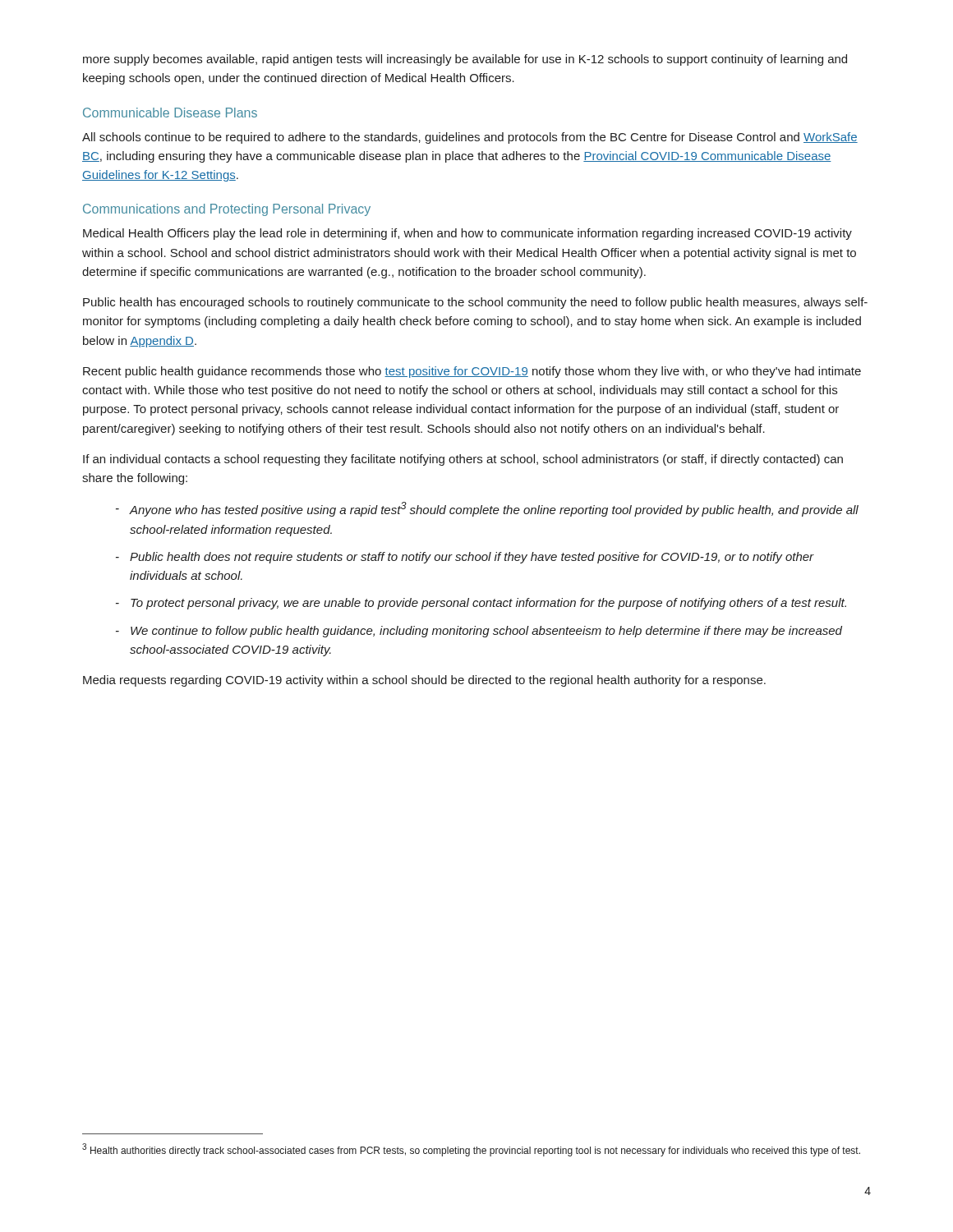Viewport: 953px width, 1232px height.
Task: Locate the passage starting "To protect personal privacy, we are"
Action: coord(489,603)
